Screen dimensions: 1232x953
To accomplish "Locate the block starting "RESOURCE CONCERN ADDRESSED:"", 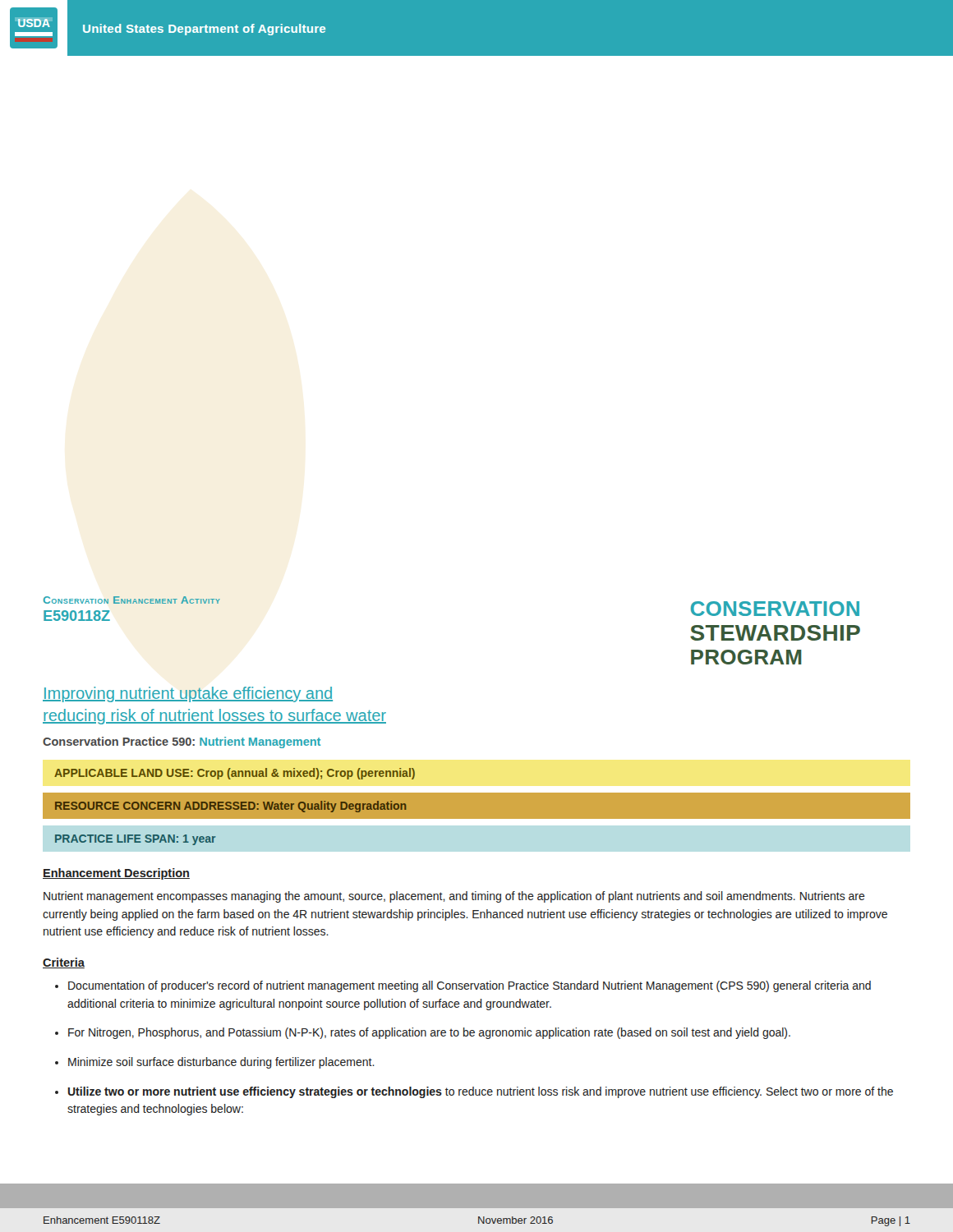I will [x=476, y=806].
